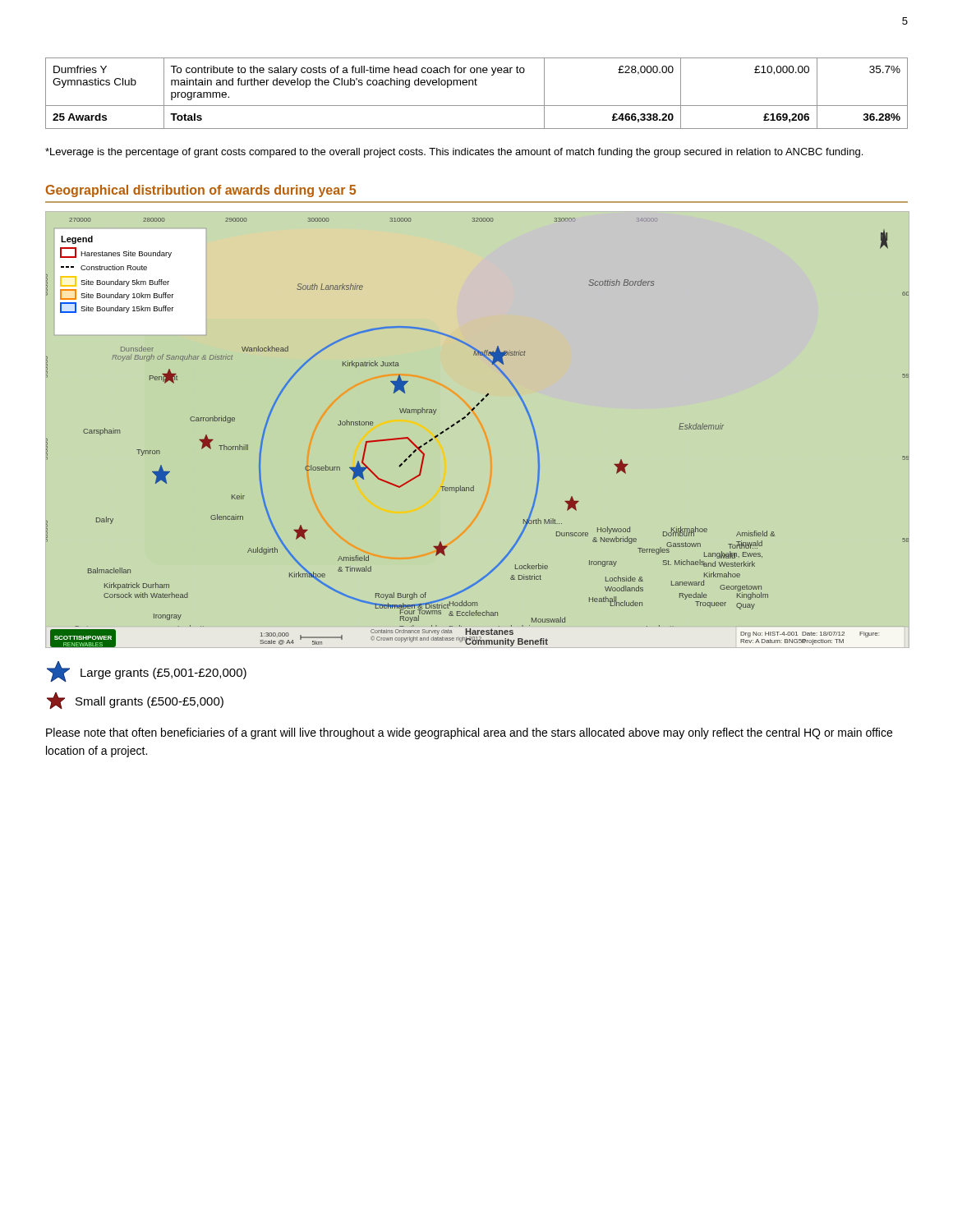Select the passage starting "Large grants (£5,001-£20,000)"

click(x=146, y=672)
